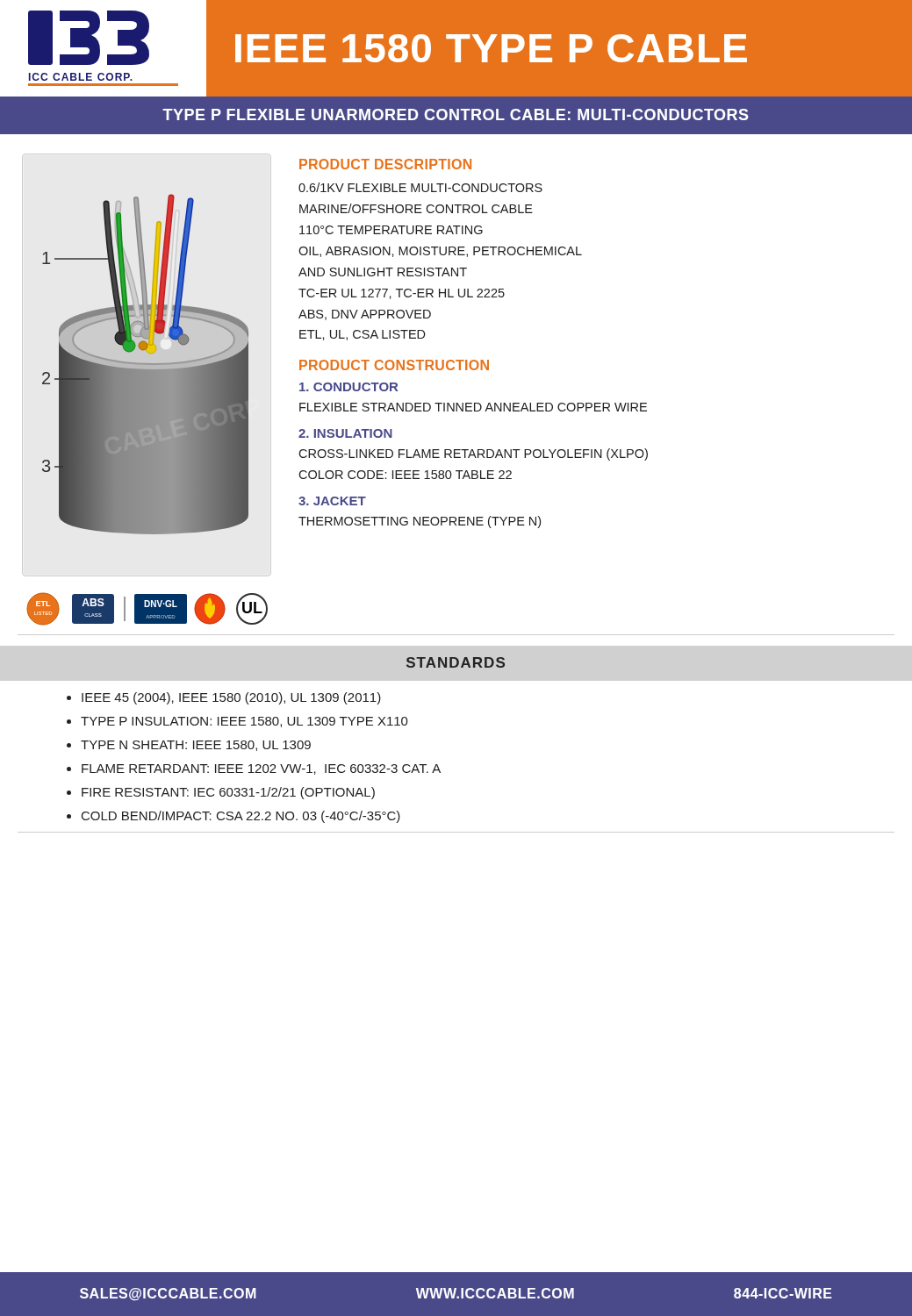Viewport: 912px width, 1316px height.
Task: Where is the passage that starts "TYPE P INSULATION:"?
Action: coord(237,722)
